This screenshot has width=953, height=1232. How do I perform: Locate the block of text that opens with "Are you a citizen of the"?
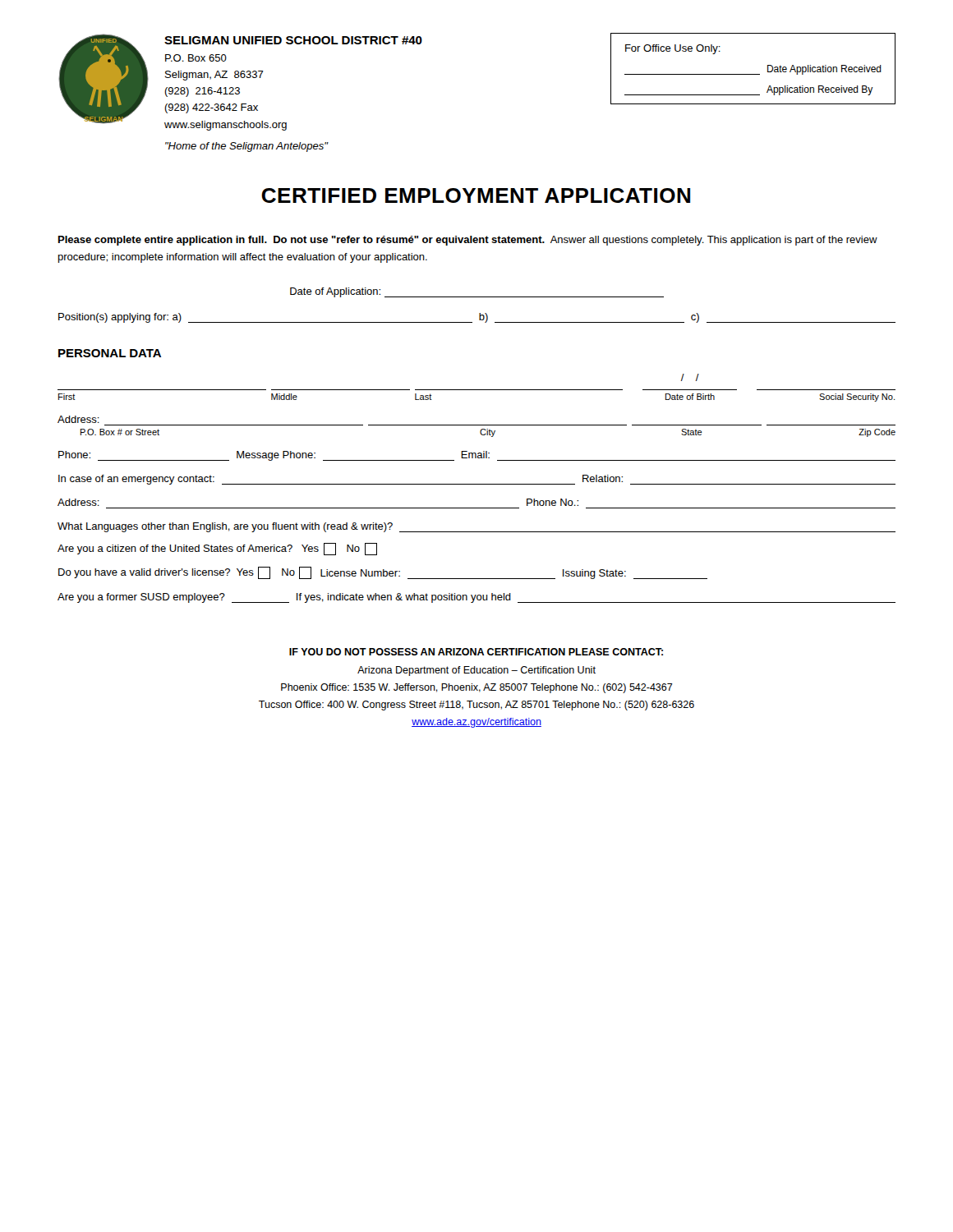pos(217,549)
